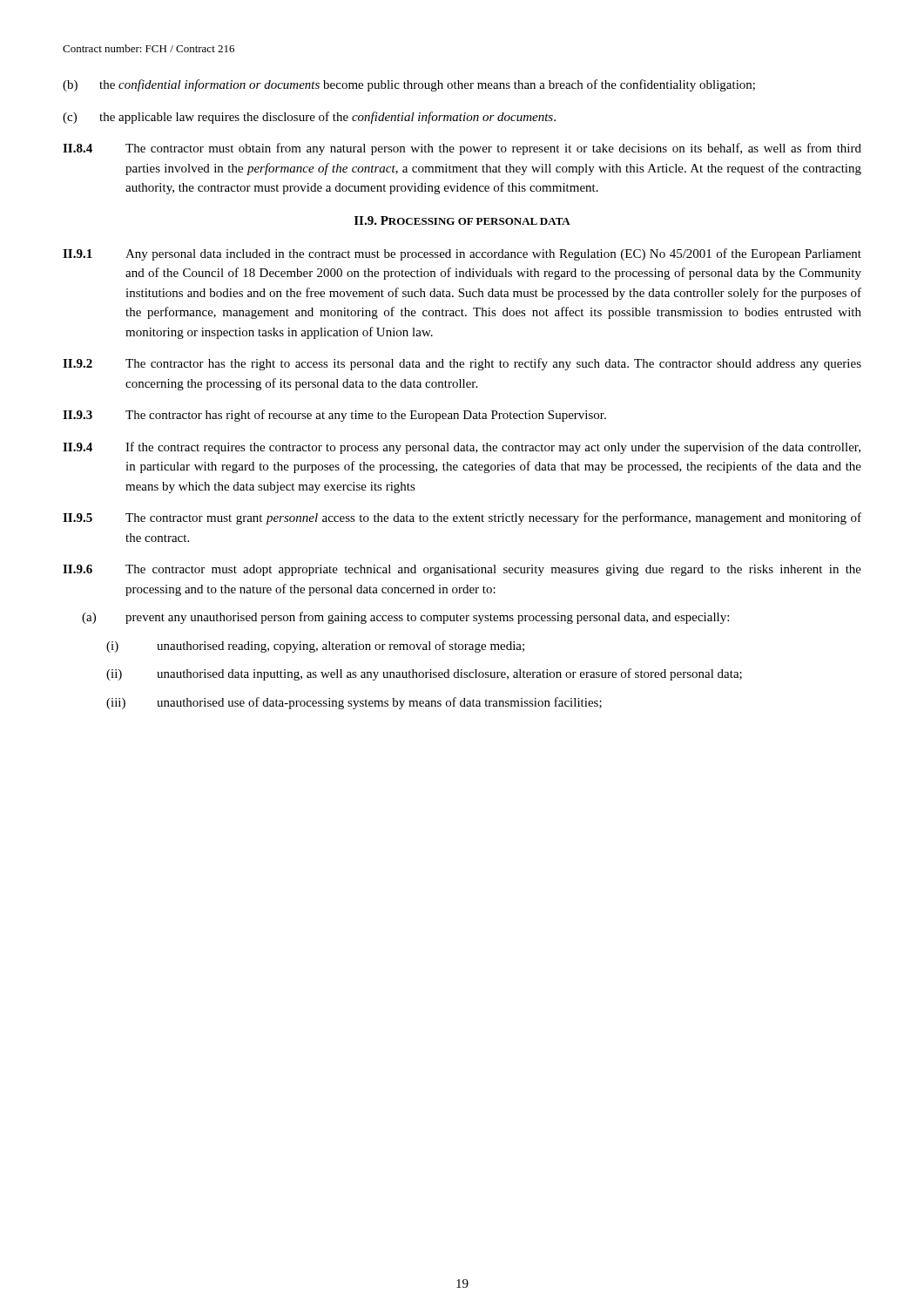Locate the element starting "(c) the applicable law requires the disclosure"
This screenshot has width=924, height=1307.
point(462,117)
